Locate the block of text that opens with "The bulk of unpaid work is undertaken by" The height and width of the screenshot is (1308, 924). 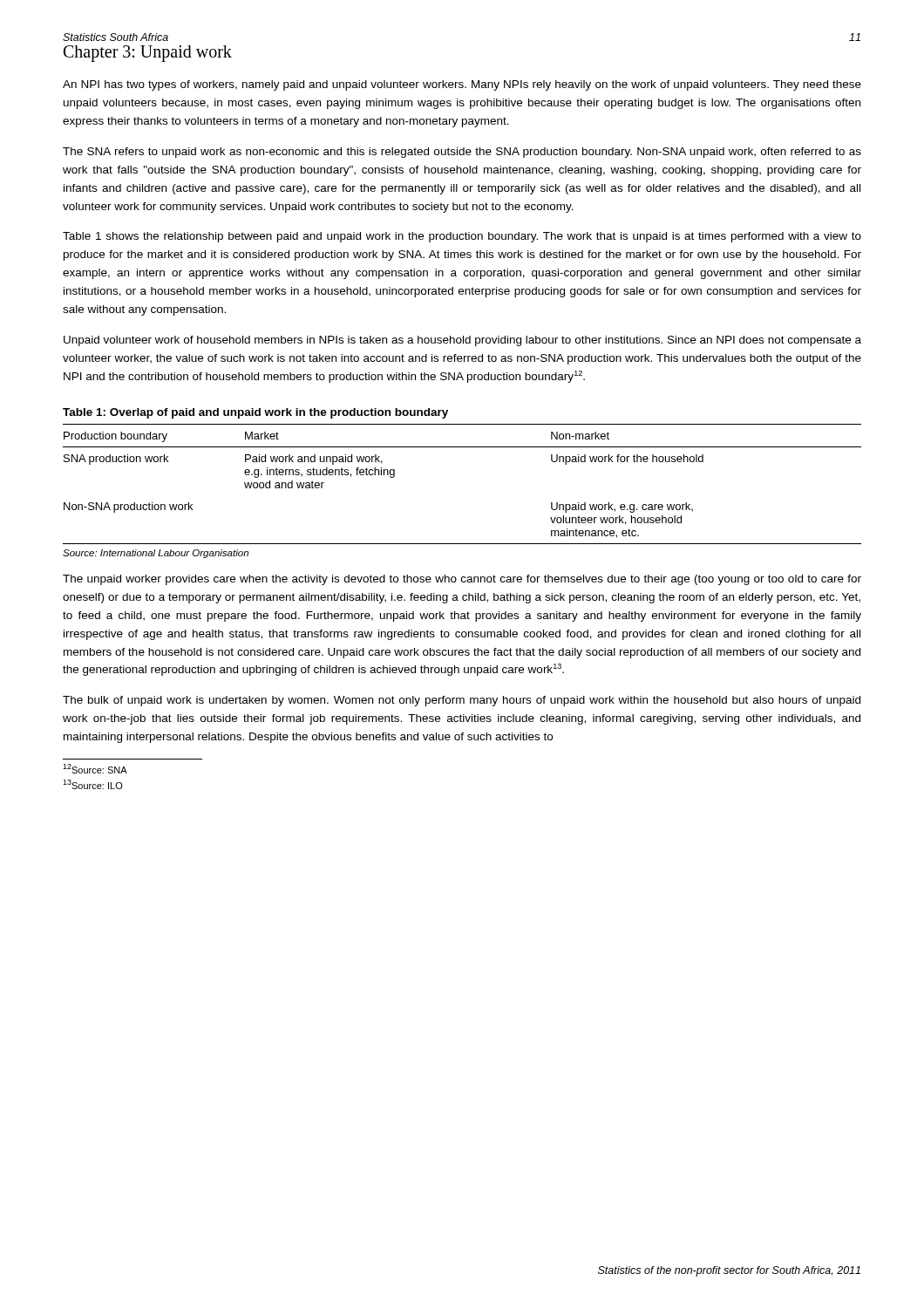(x=462, y=718)
